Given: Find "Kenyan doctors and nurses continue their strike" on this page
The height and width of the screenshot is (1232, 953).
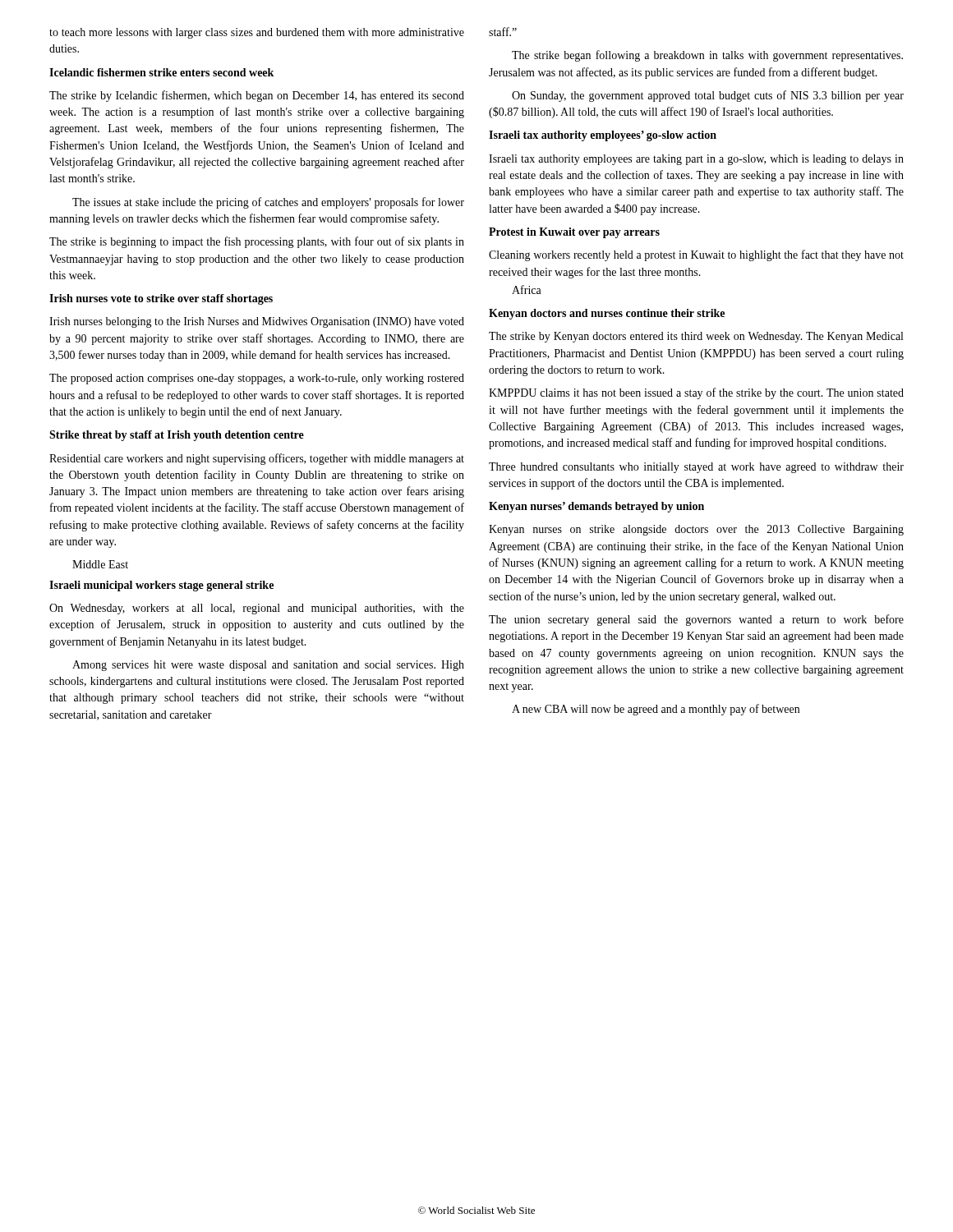Looking at the screenshot, I should pyautogui.click(x=696, y=314).
